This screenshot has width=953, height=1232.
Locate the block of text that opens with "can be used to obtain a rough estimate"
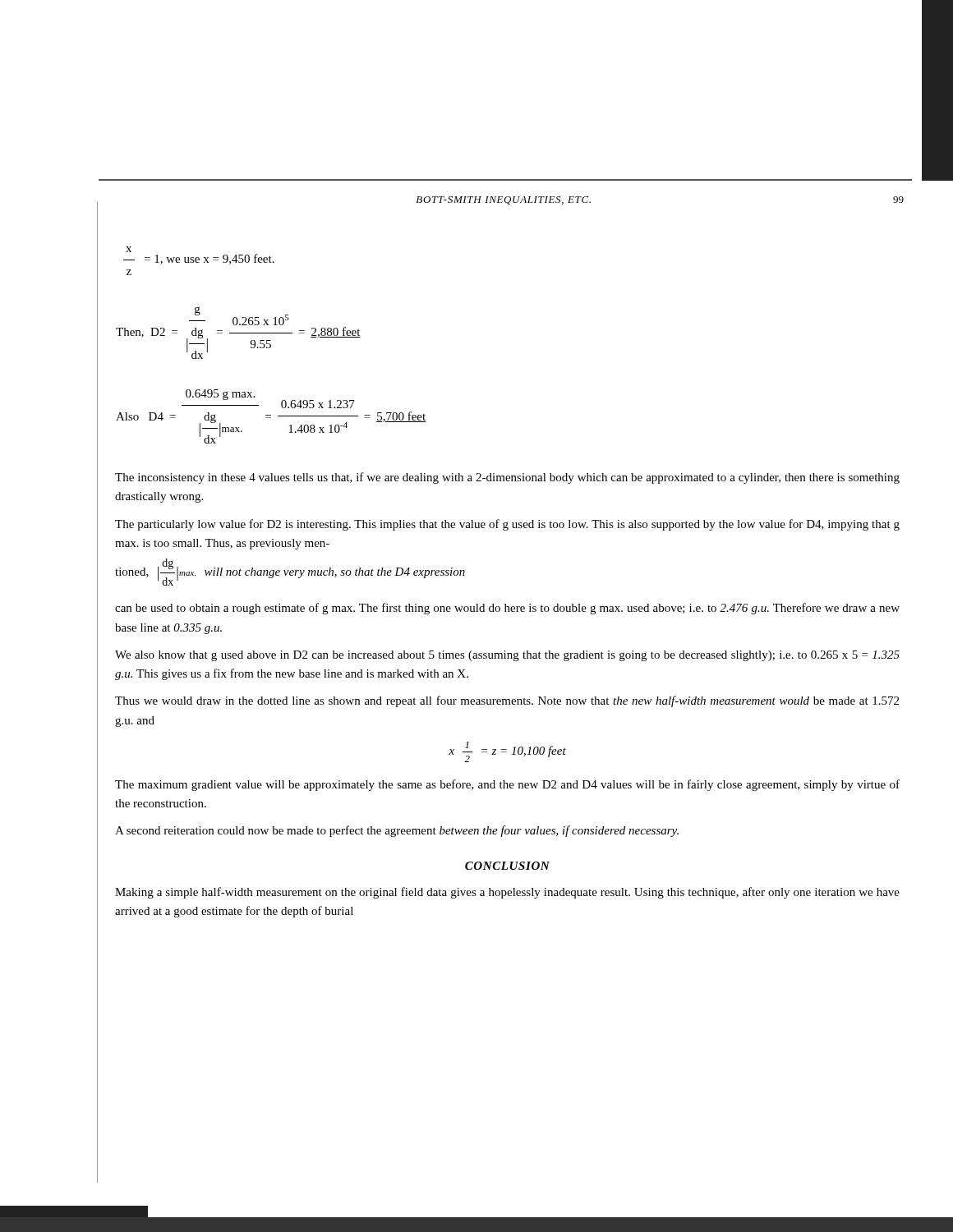point(507,618)
